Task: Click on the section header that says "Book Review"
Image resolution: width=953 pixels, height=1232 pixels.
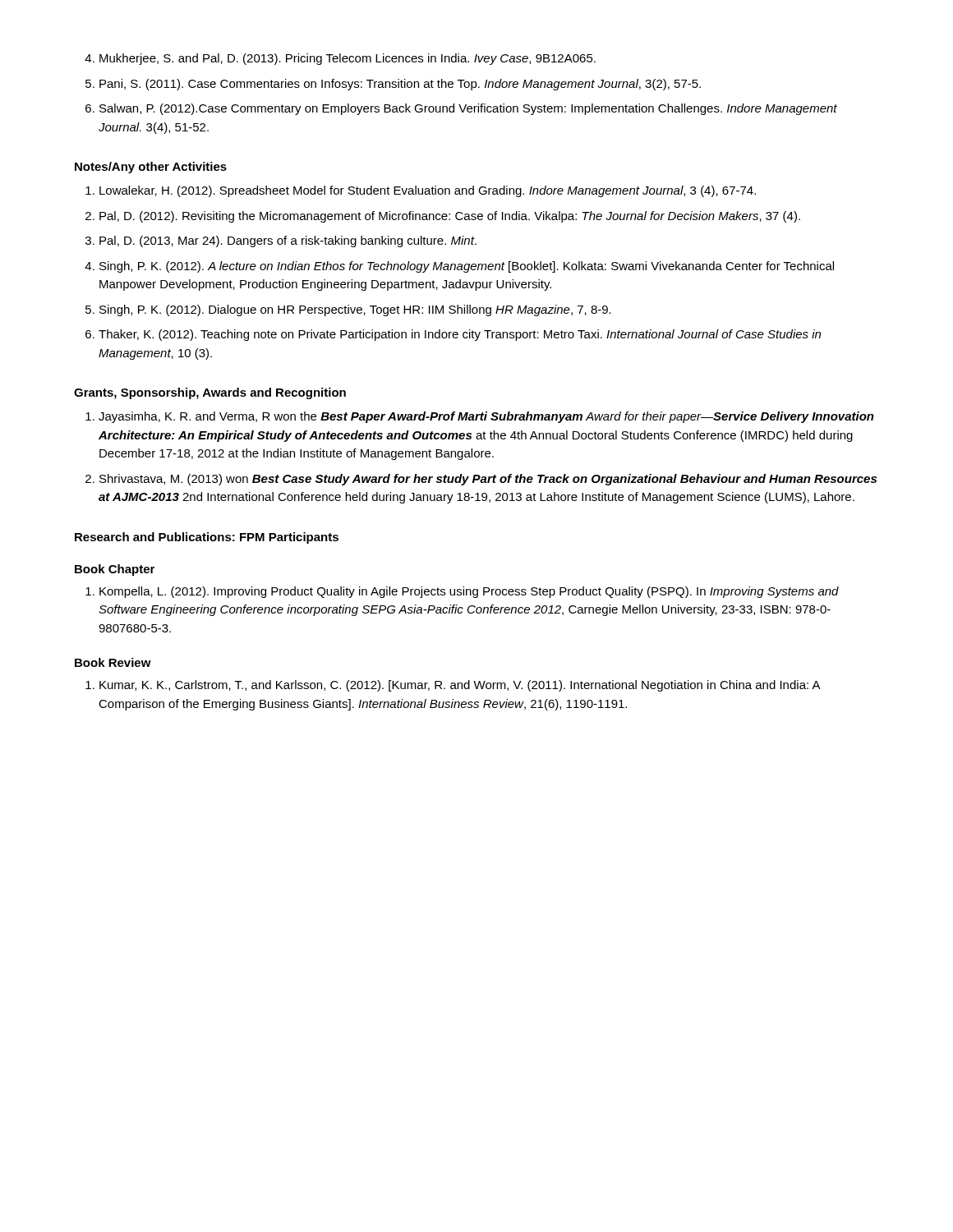Action: 112,662
